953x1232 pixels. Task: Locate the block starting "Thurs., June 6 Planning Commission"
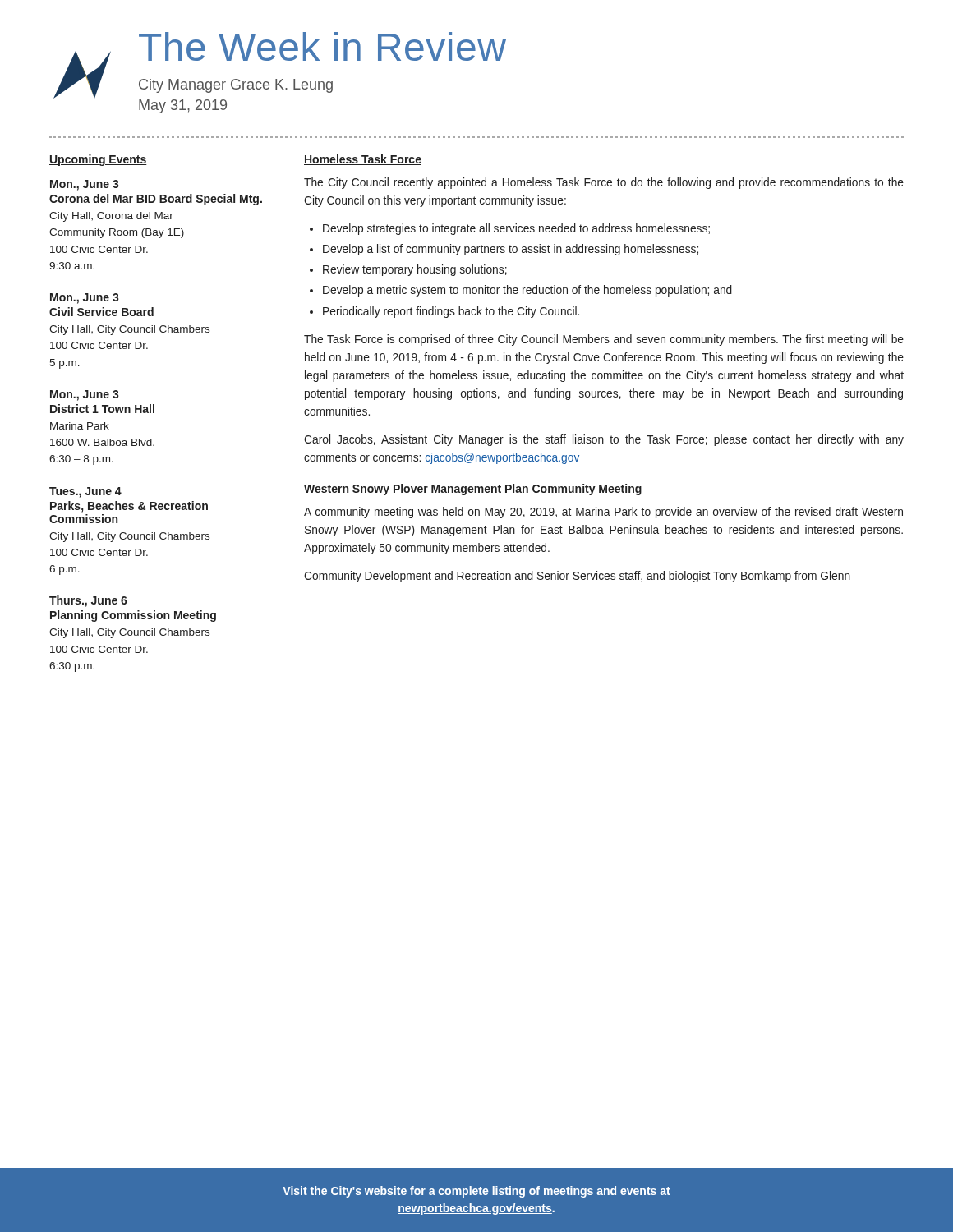(x=160, y=634)
